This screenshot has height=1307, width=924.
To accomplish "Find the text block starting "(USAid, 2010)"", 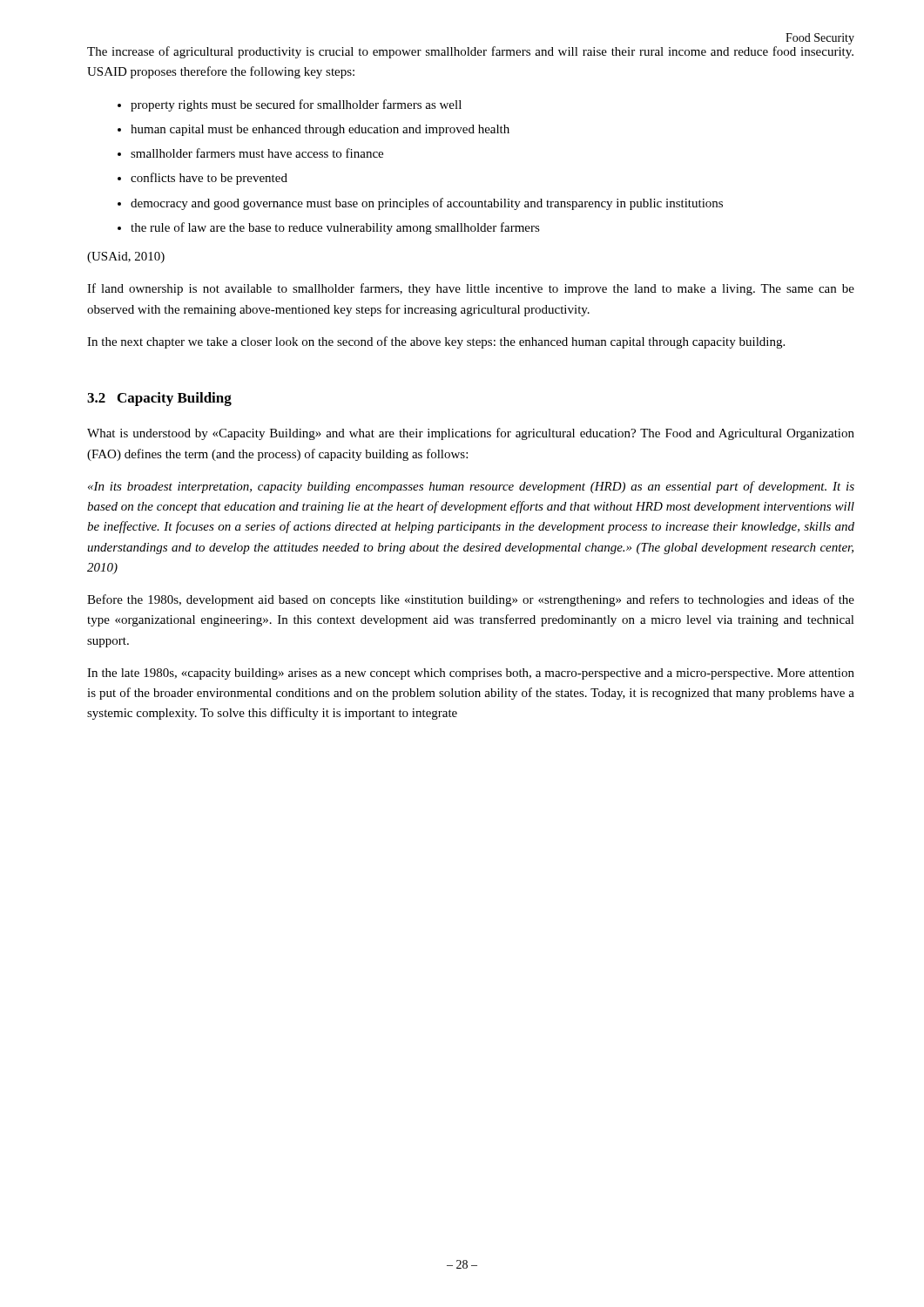I will (126, 257).
